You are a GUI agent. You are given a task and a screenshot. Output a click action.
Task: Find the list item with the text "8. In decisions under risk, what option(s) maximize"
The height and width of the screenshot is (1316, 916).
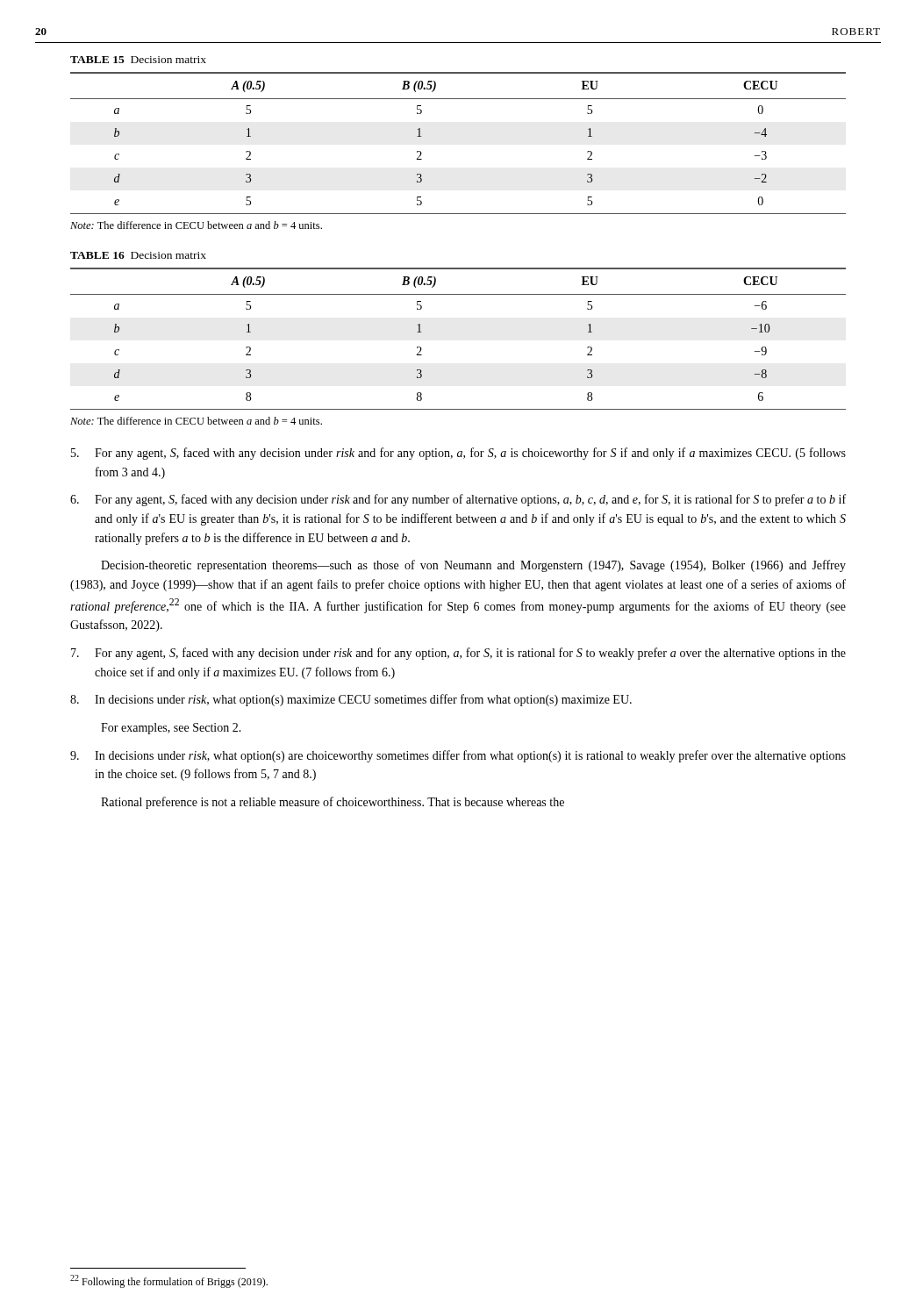458,700
